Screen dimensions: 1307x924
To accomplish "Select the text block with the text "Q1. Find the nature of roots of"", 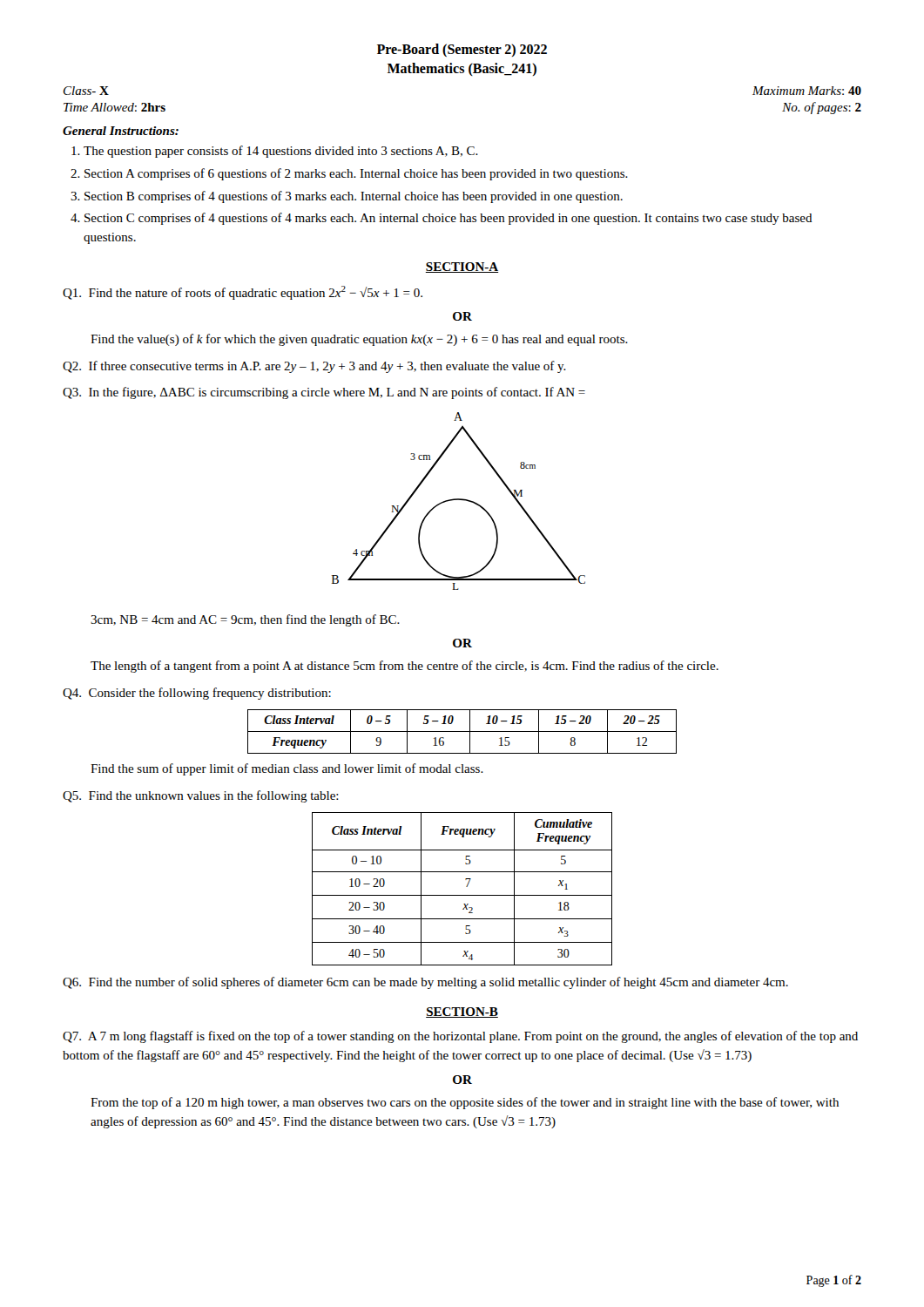I will [243, 291].
